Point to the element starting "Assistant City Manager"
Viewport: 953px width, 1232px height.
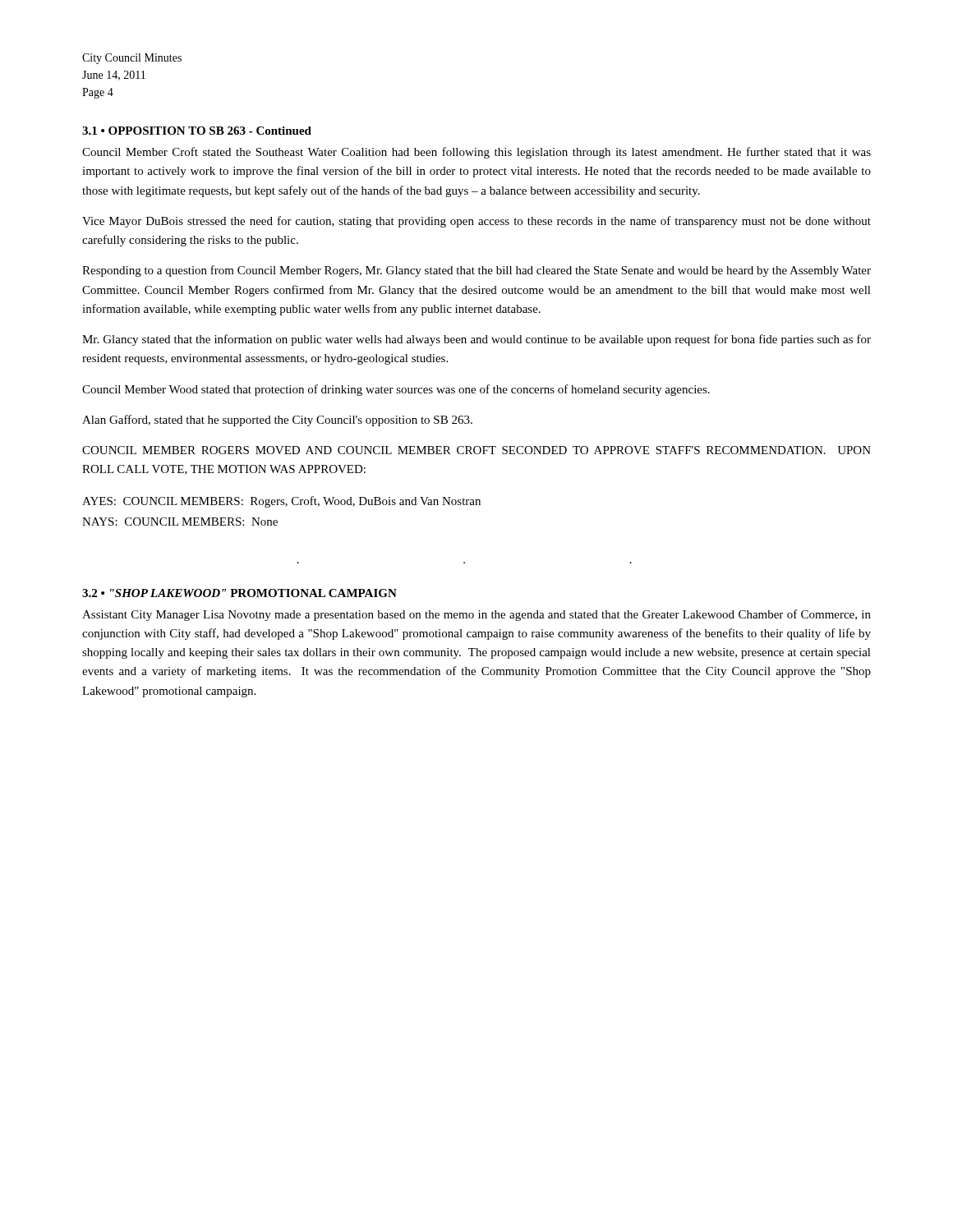point(476,652)
